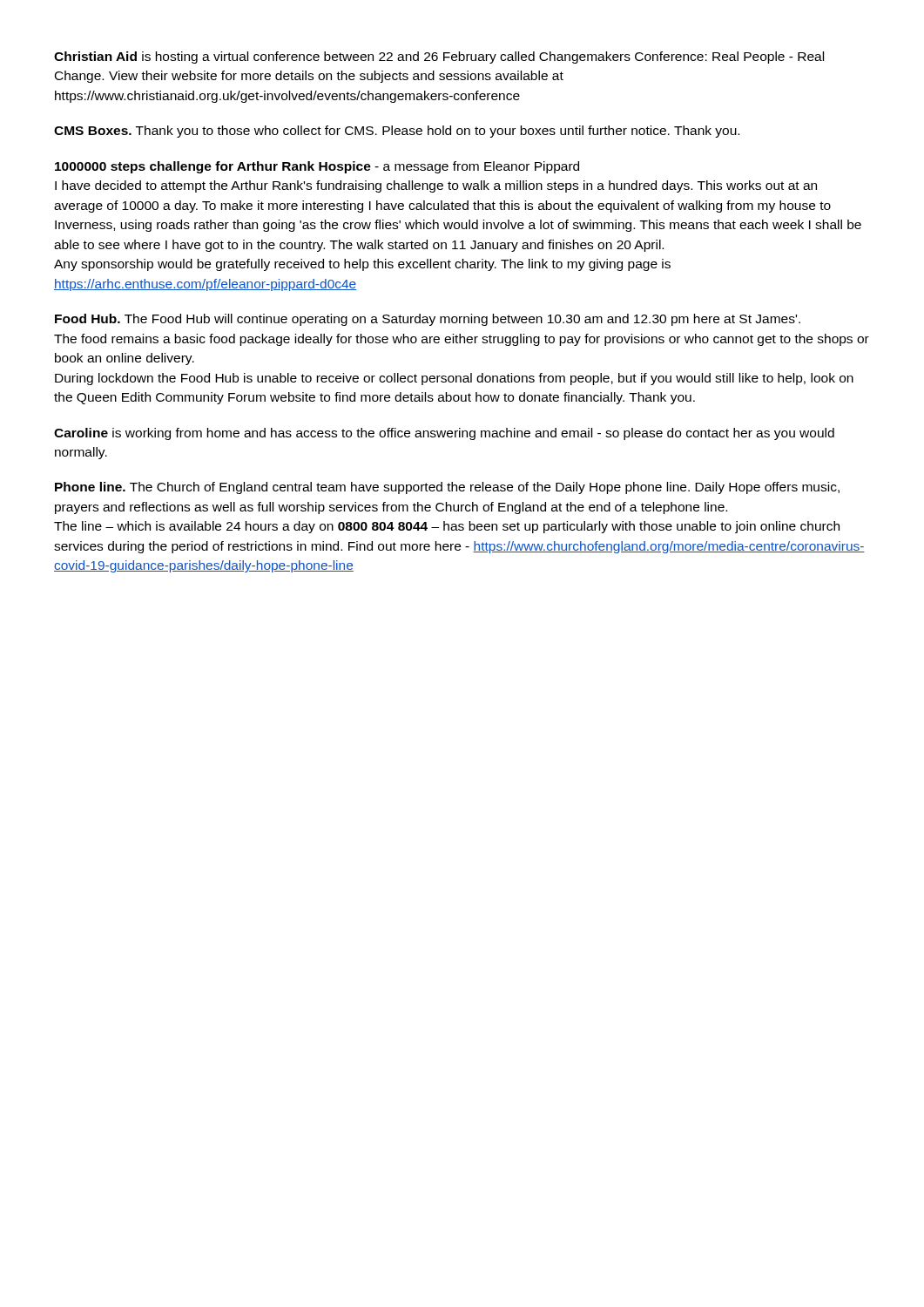
Task: Find the text starting "Food Hub. The Food"
Action: [428, 320]
